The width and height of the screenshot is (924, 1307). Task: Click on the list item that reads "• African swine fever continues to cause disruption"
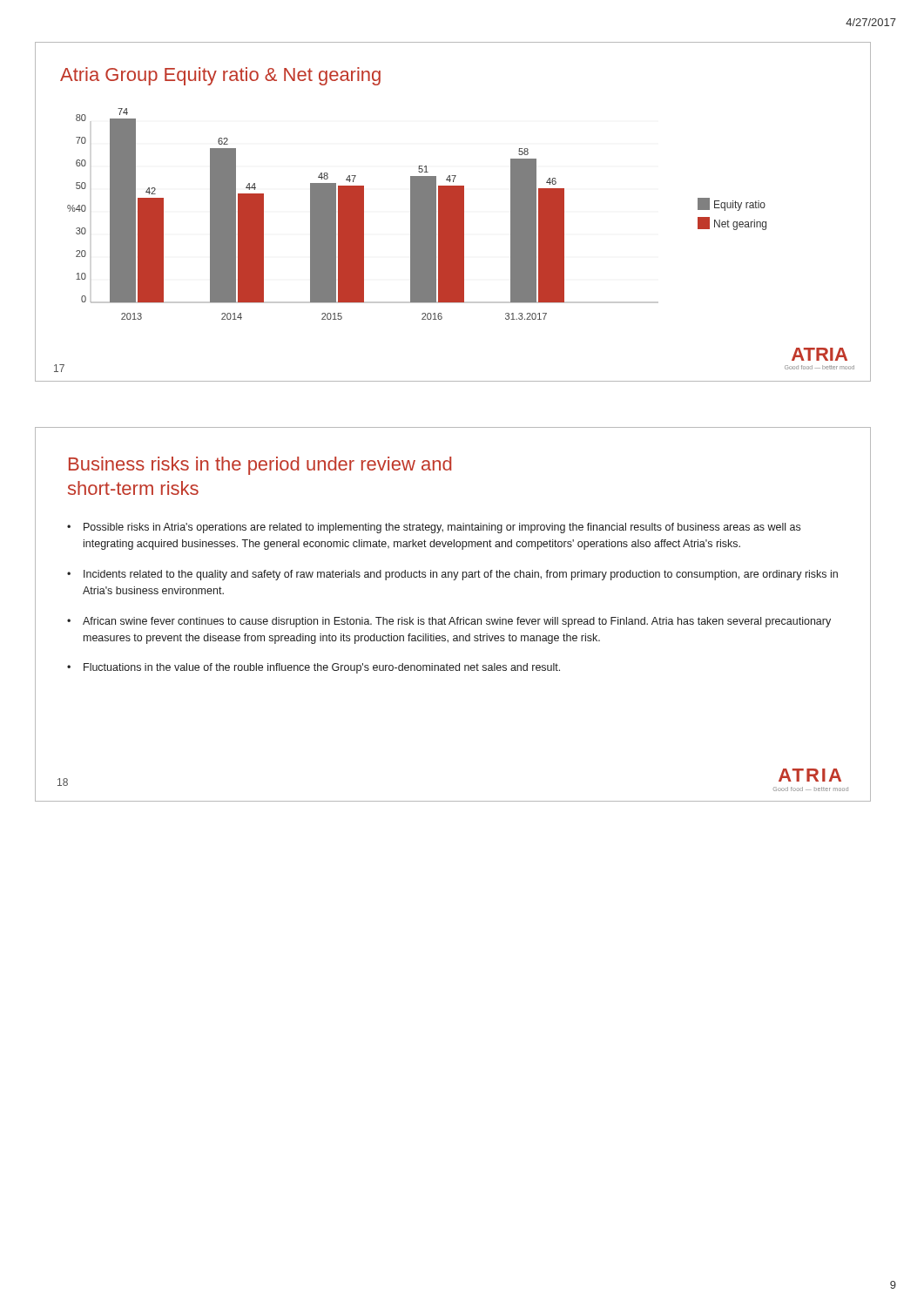click(449, 628)
